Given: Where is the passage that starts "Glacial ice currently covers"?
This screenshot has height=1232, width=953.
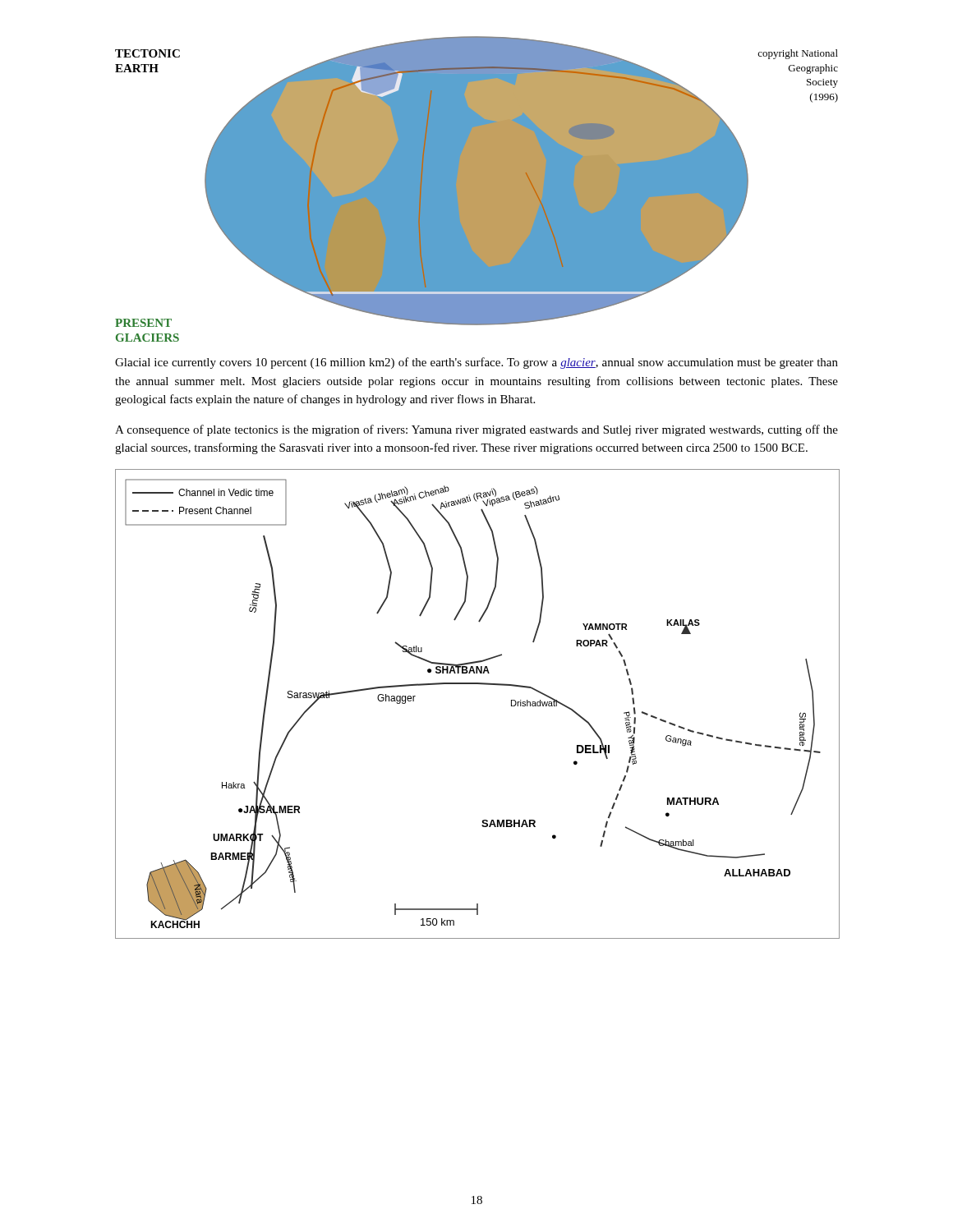Looking at the screenshot, I should (x=476, y=381).
